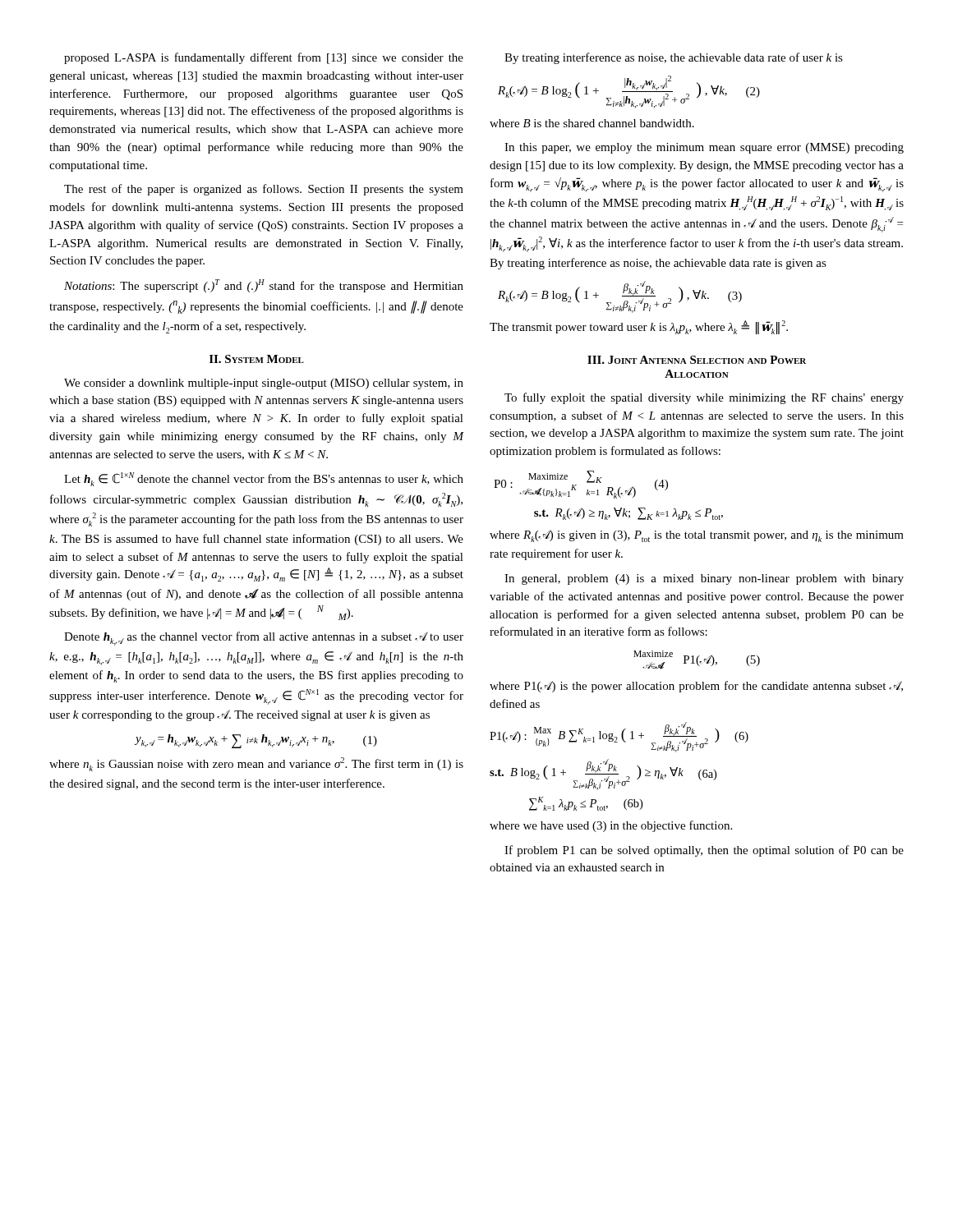Viewport: 953px width, 1232px height.
Task: Select the passage starting "where B is the shared channel bandwidth."
Action: tap(592, 123)
